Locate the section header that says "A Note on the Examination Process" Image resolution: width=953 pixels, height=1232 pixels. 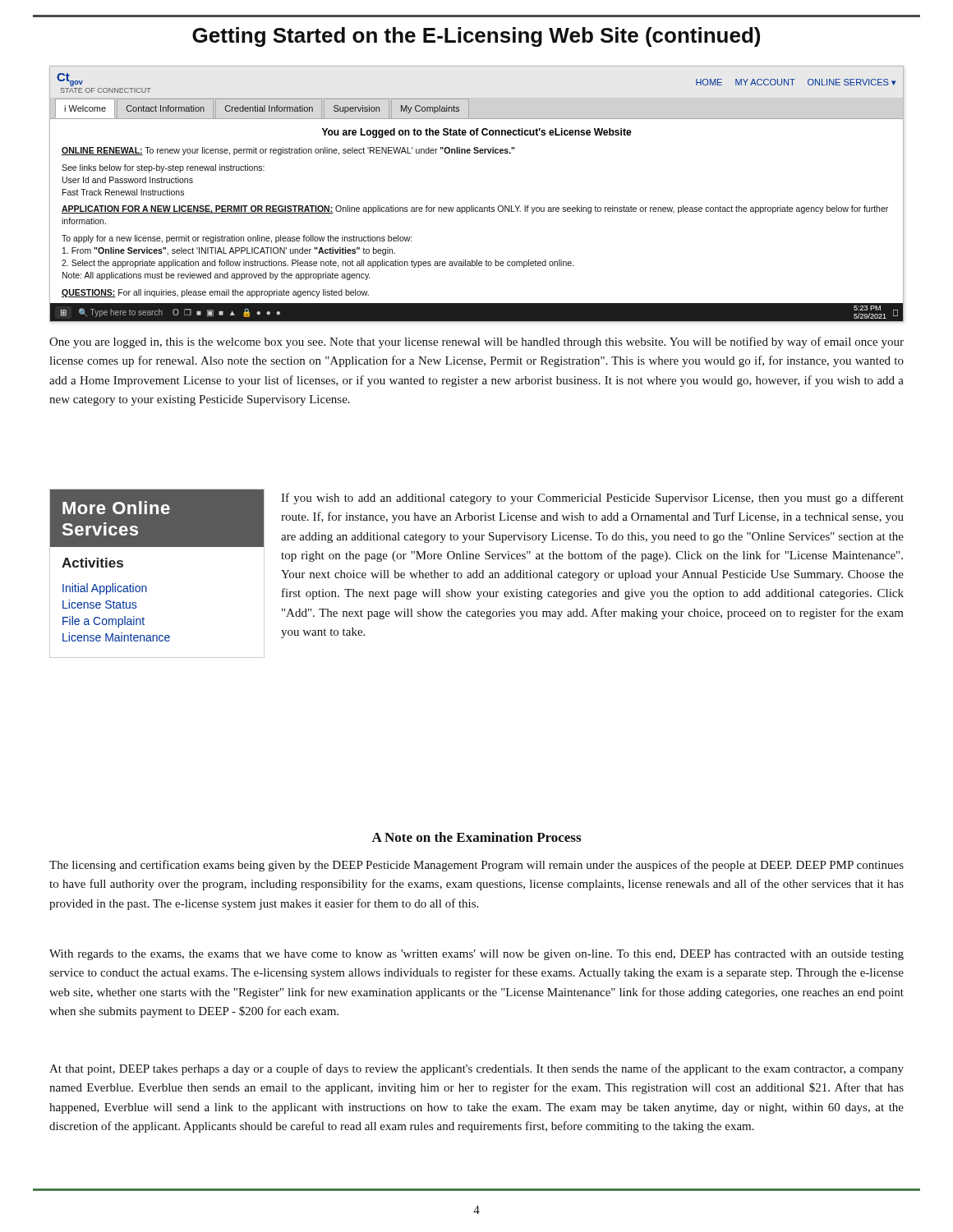(476, 838)
